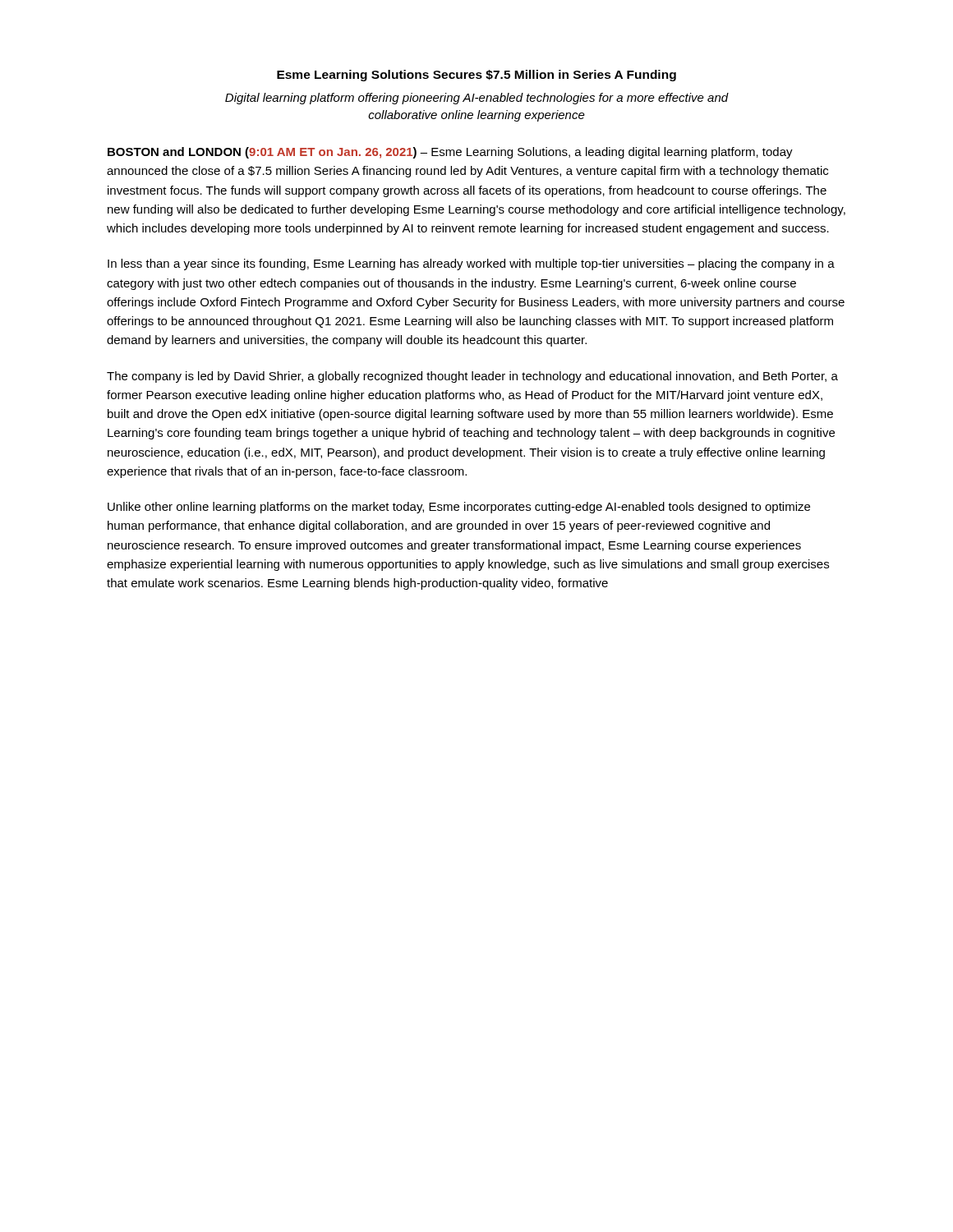Click on the region starting "Esme Learning Solutions Secures $7.5 Million in Series"
Image resolution: width=953 pixels, height=1232 pixels.
tap(476, 95)
